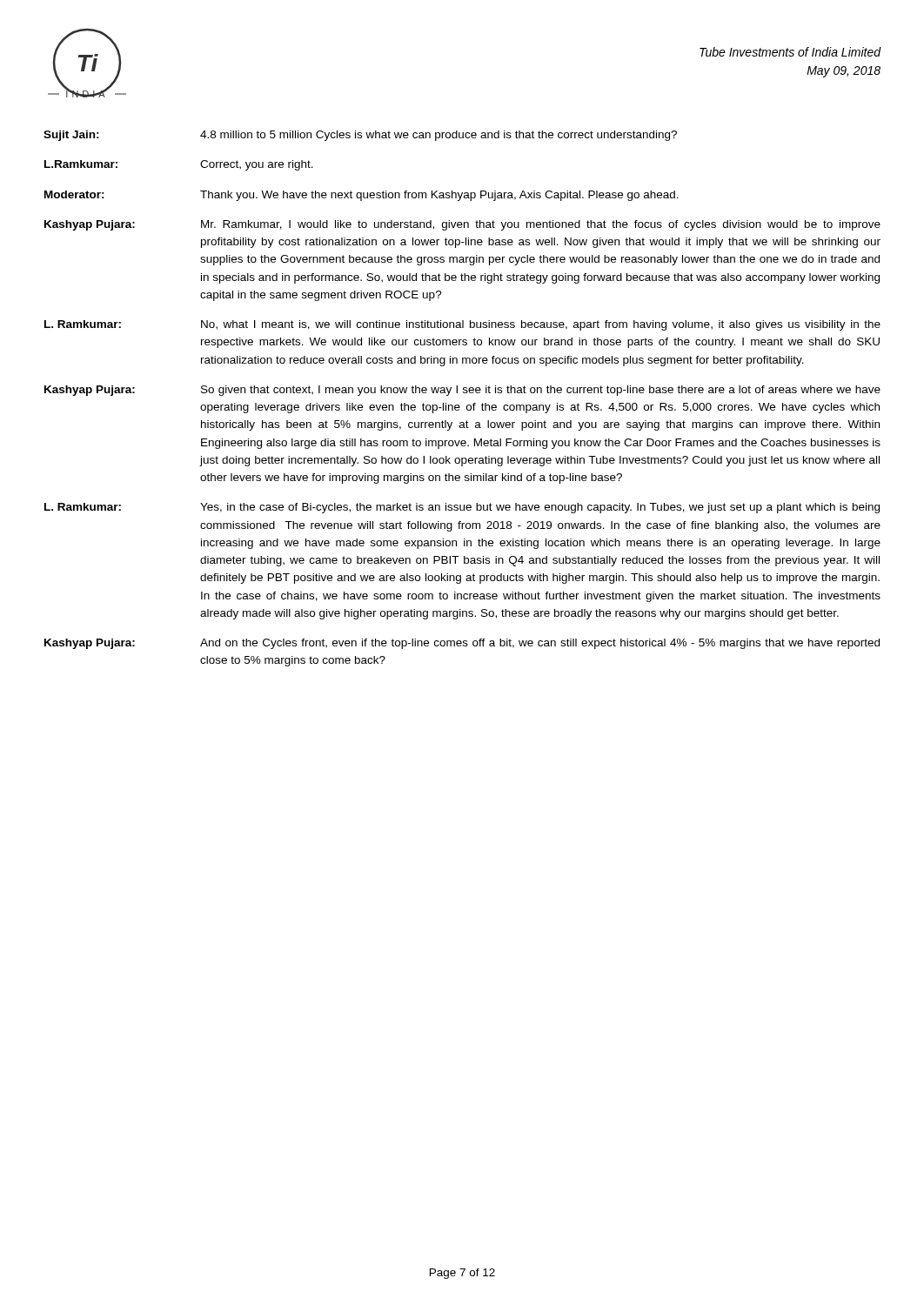The width and height of the screenshot is (924, 1305).
Task: Click the passage that begins "Kashyap Pujara: And on the Cycles"
Action: coord(462,652)
